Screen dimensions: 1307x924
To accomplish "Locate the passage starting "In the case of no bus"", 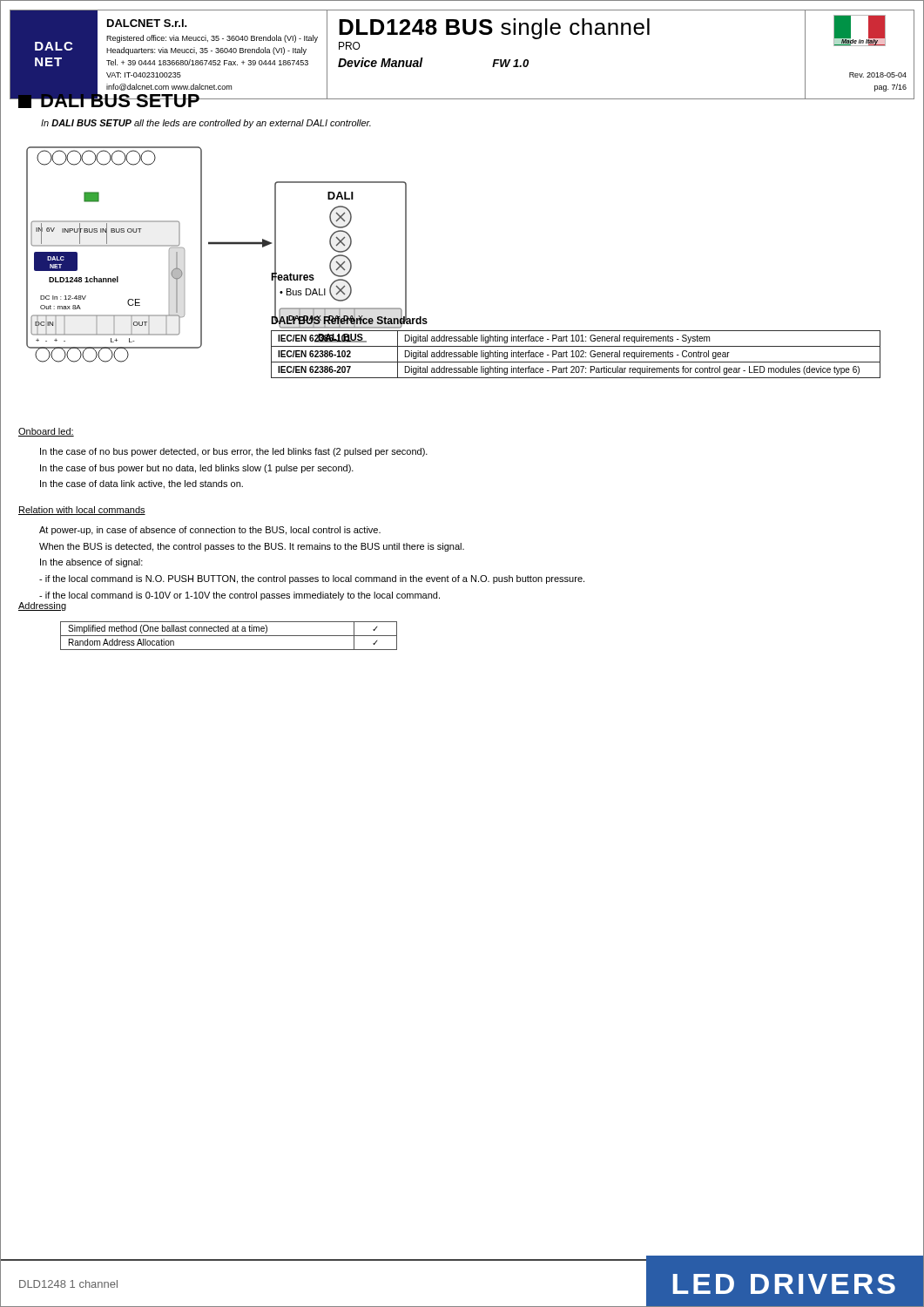I will 234,468.
